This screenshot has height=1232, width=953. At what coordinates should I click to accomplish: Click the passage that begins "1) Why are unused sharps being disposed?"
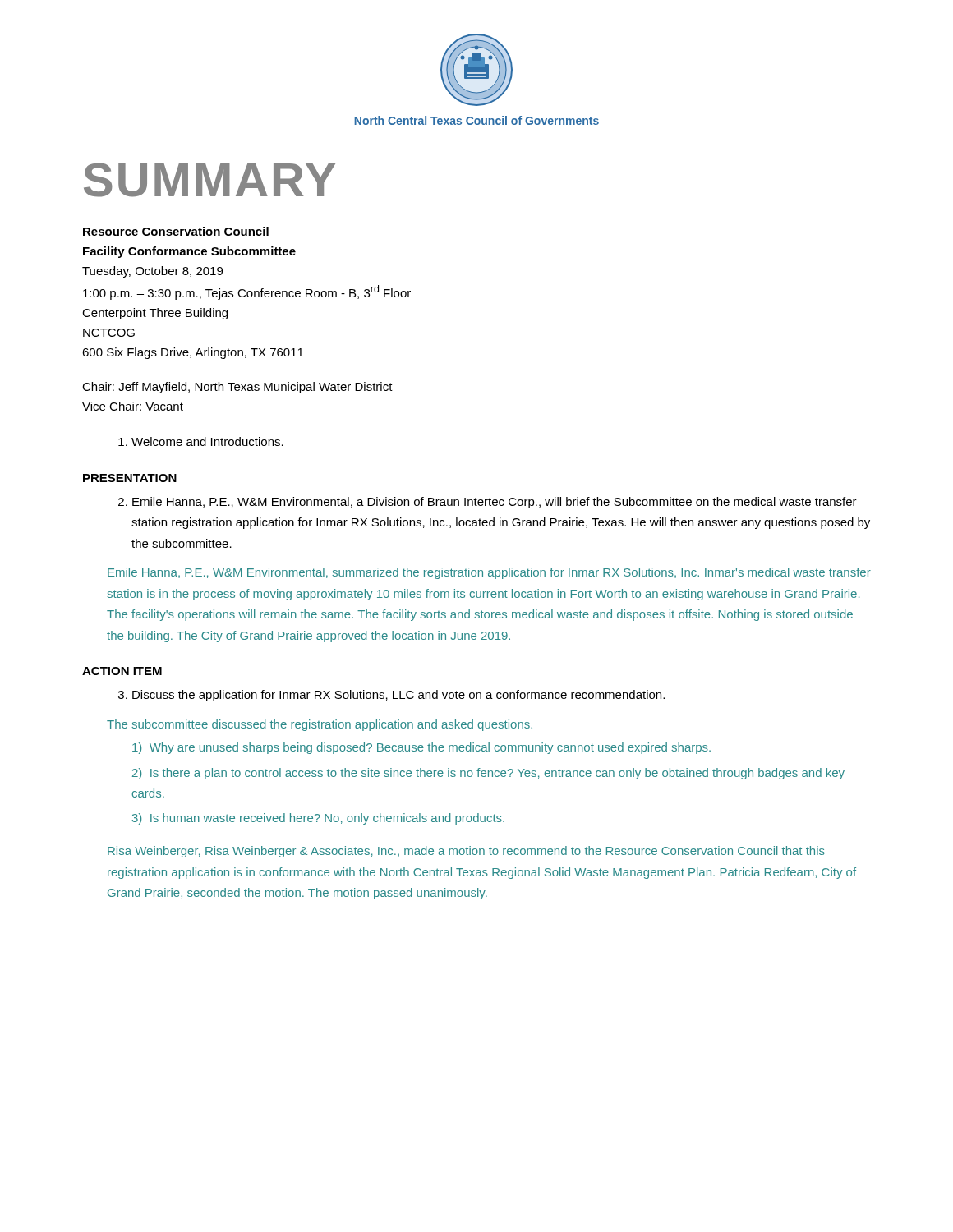(422, 747)
